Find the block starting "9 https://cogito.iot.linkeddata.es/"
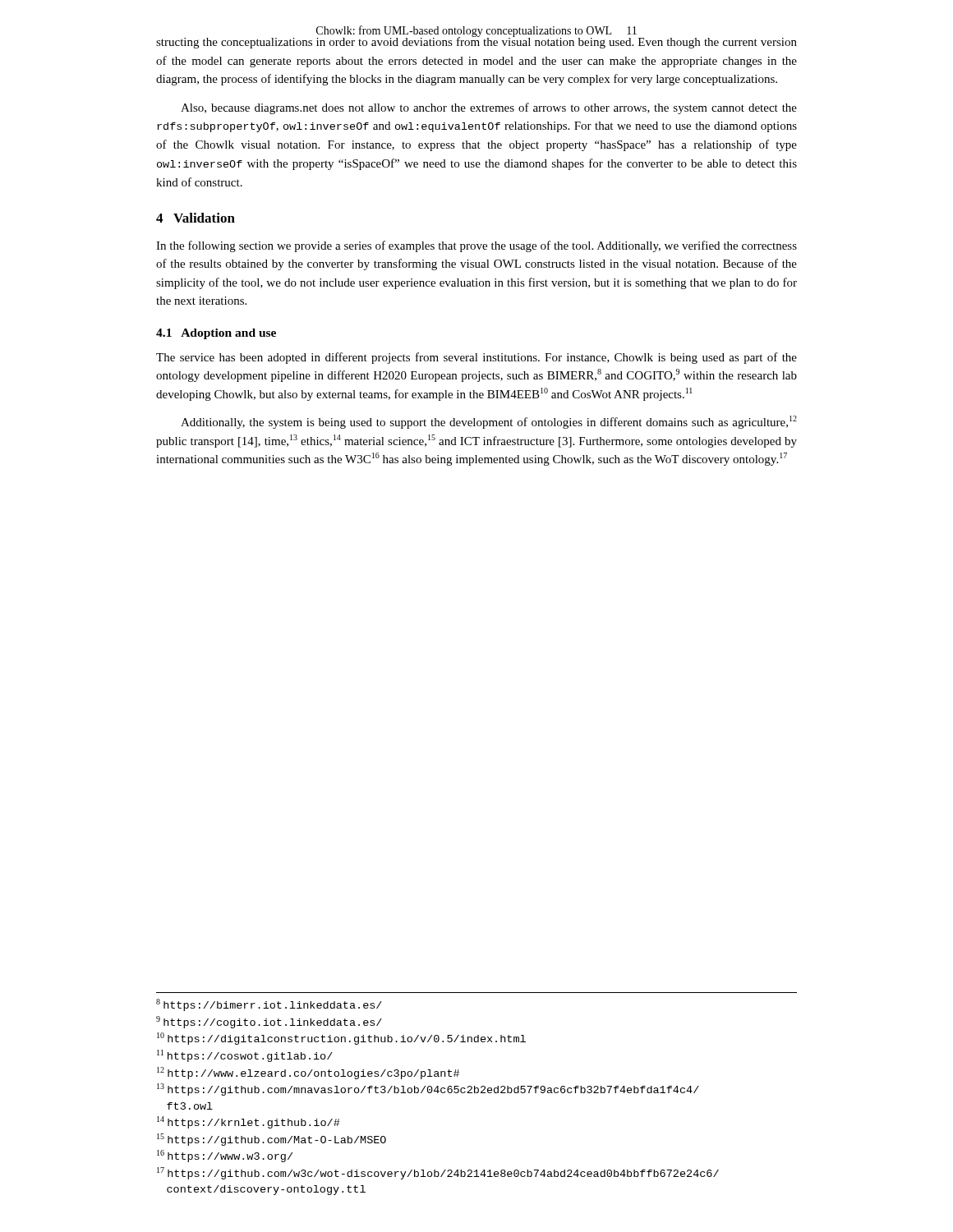Viewport: 953px width, 1232px height. (x=269, y=1022)
